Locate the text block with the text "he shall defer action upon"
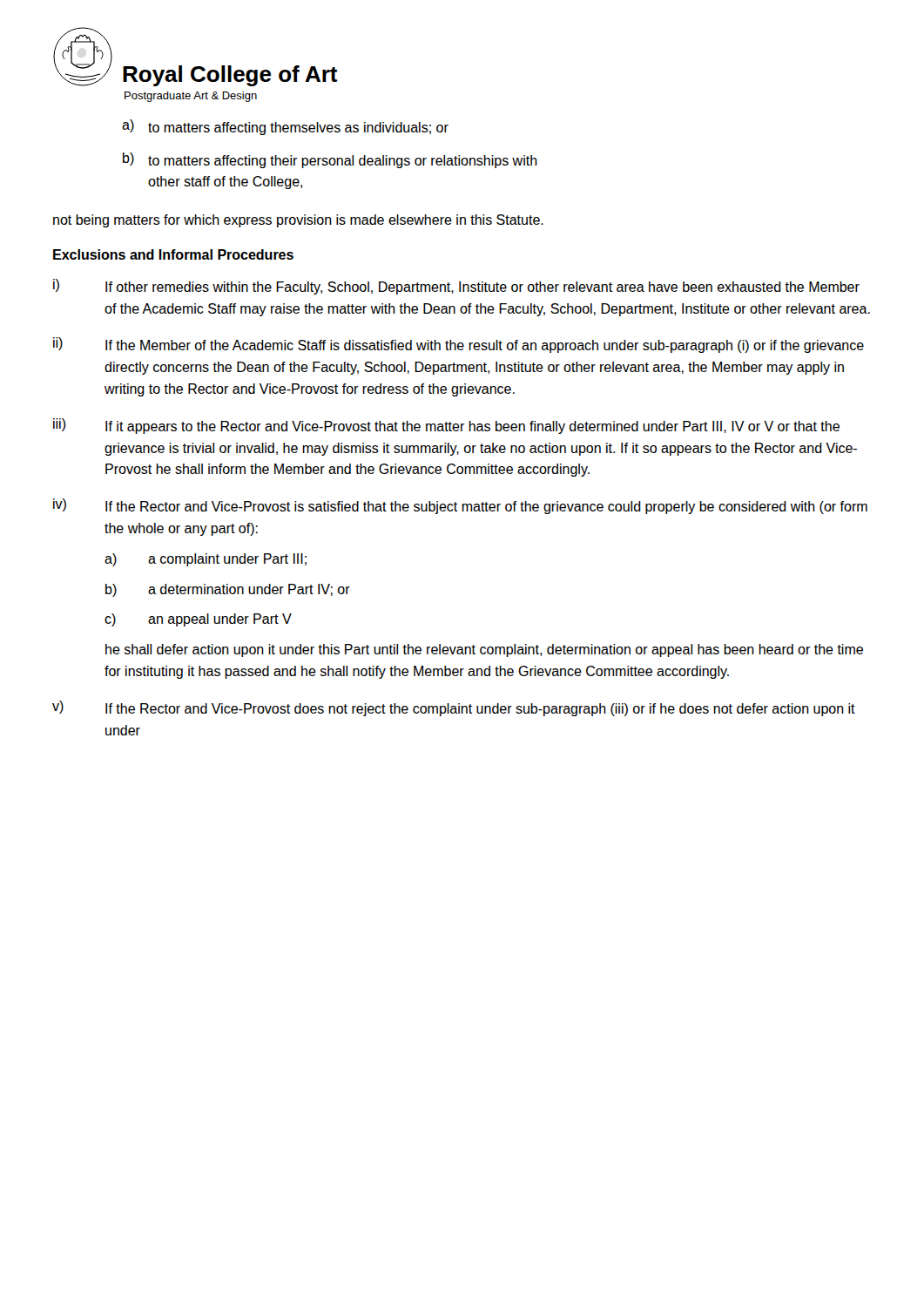The height and width of the screenshot is (1307, 924). click(484, 660)
